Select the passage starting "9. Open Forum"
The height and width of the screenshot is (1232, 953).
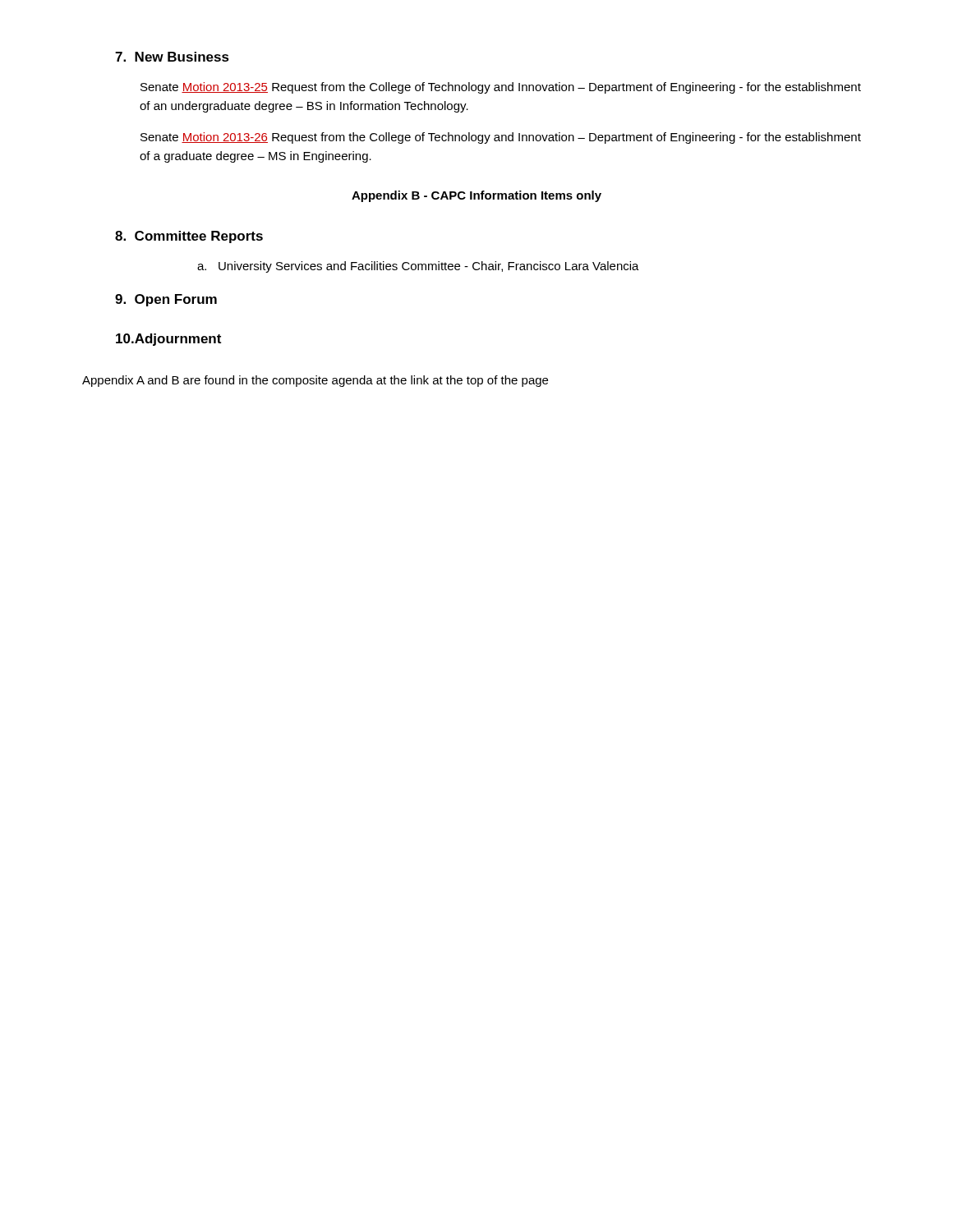pos(166,300)
